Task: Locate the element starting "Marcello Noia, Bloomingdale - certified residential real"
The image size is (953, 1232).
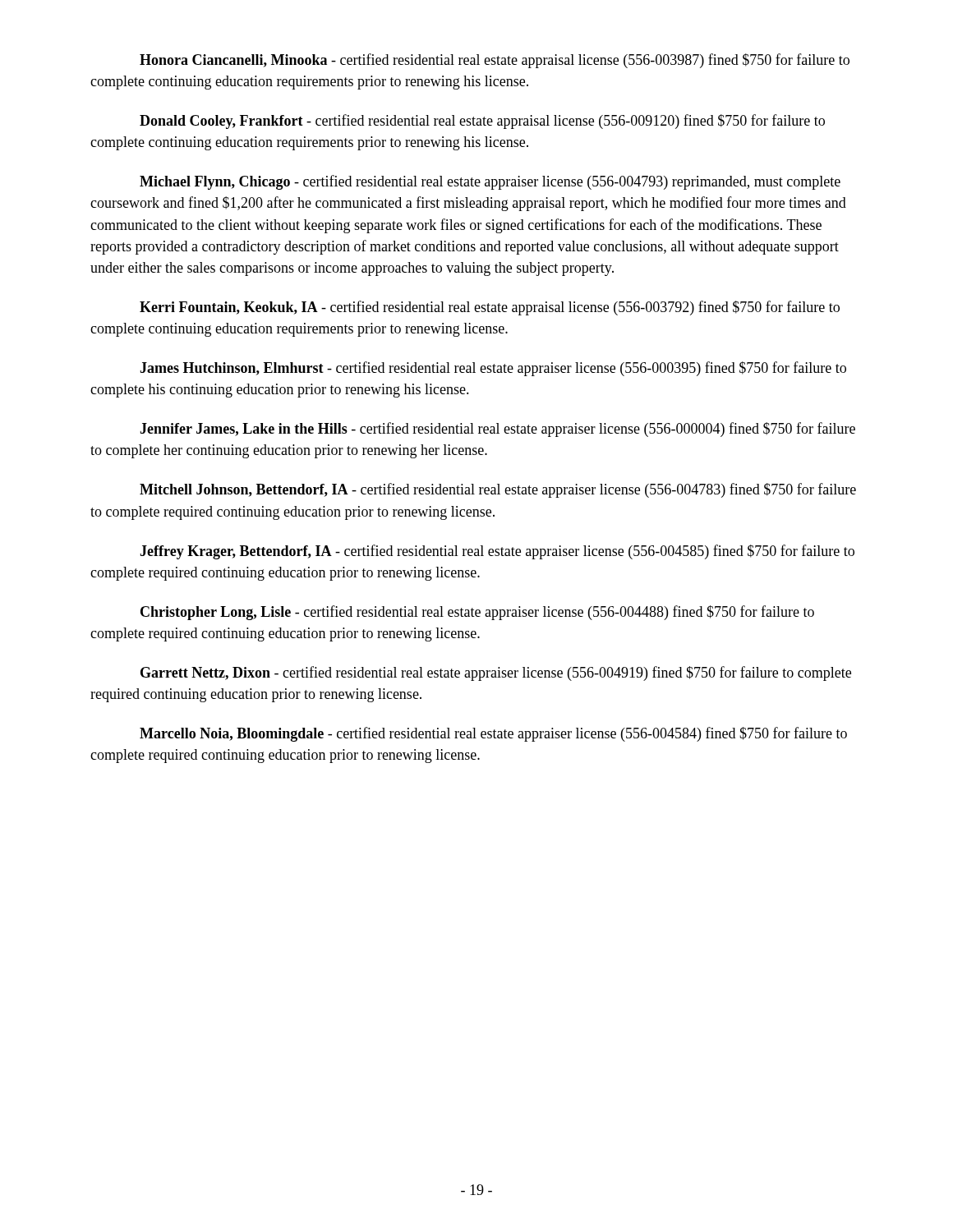Action: click(469, 744)
